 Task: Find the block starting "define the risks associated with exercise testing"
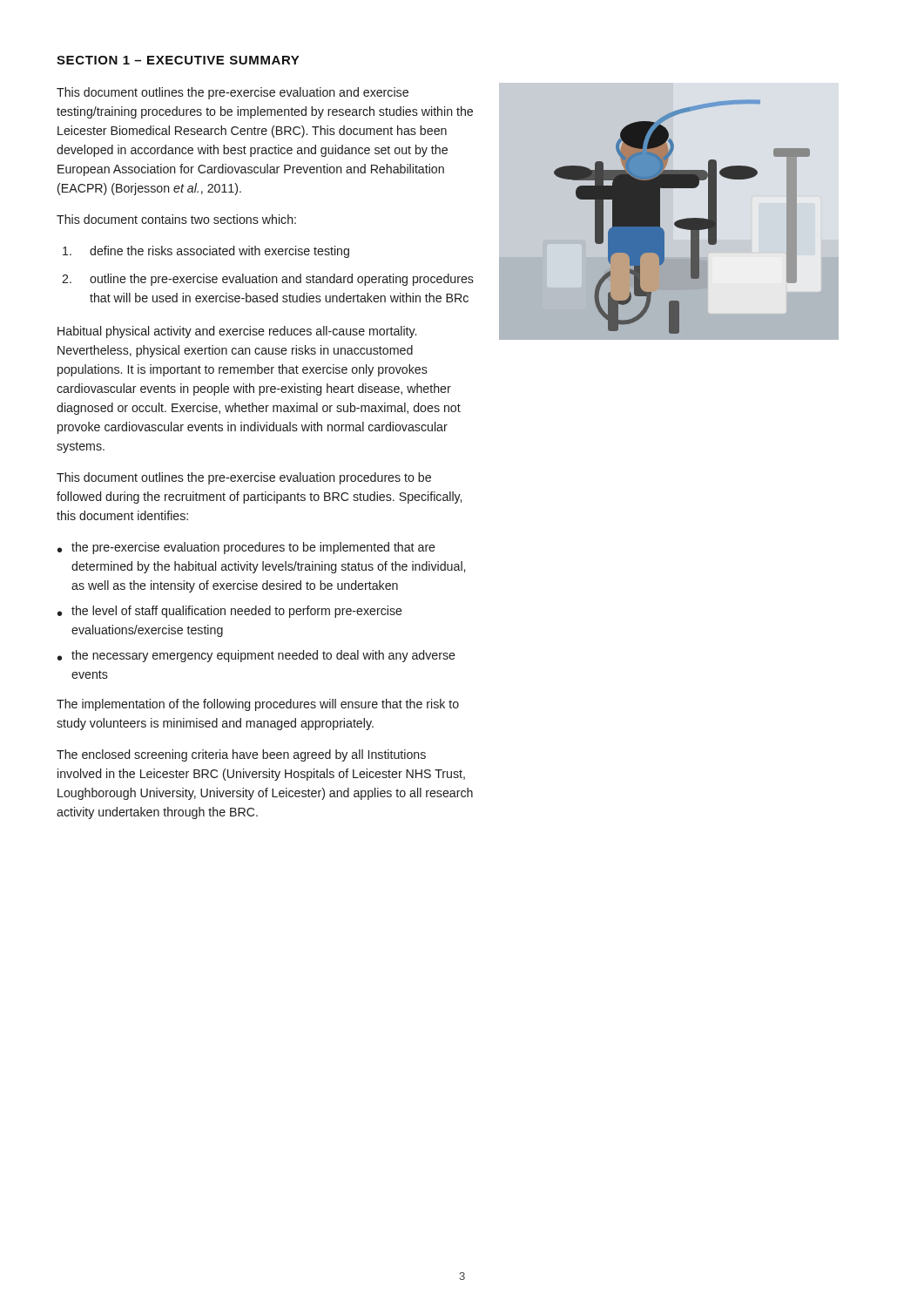point(268,251)
